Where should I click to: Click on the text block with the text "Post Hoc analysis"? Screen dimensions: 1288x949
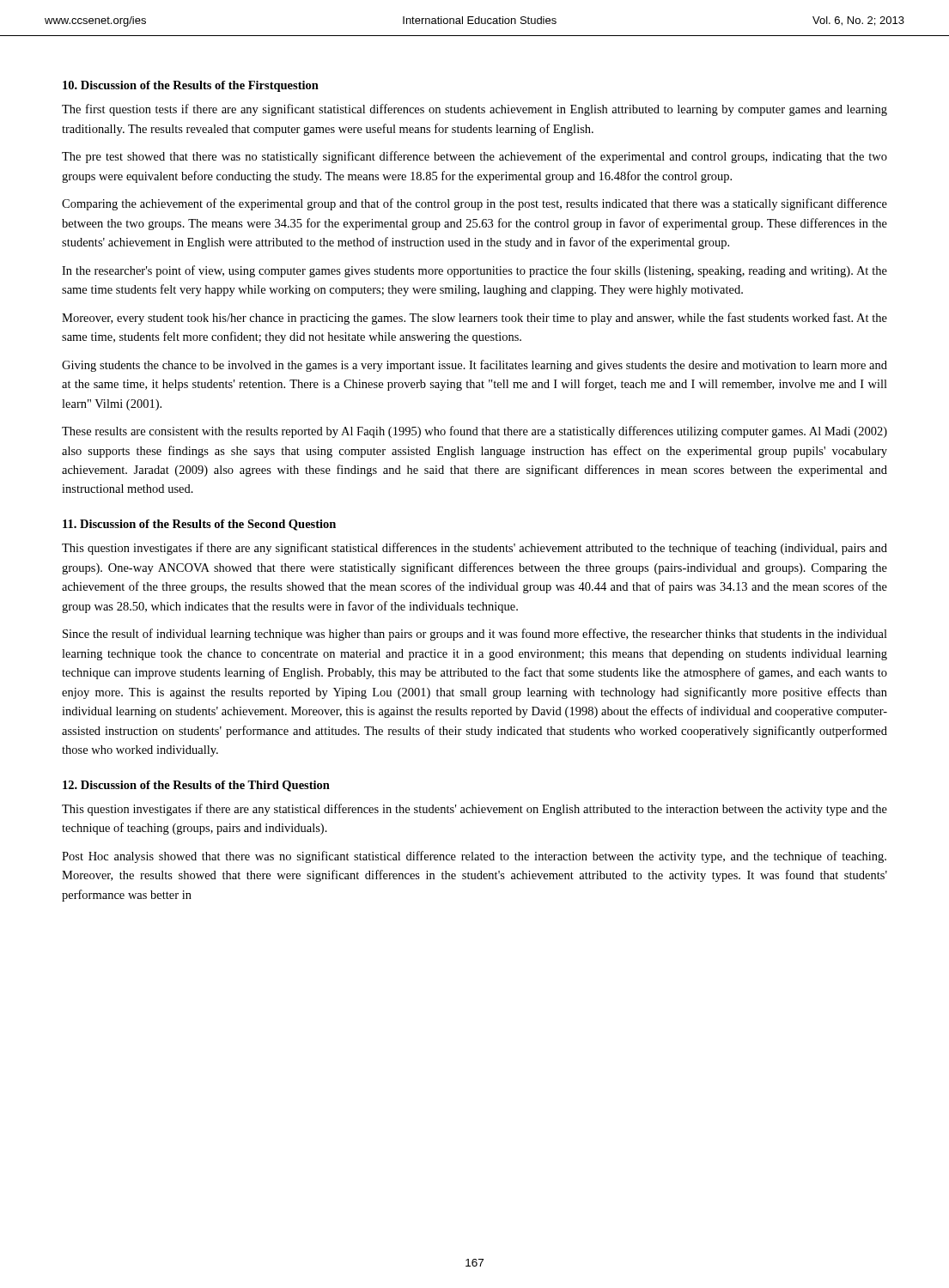(x=474, y=875)
